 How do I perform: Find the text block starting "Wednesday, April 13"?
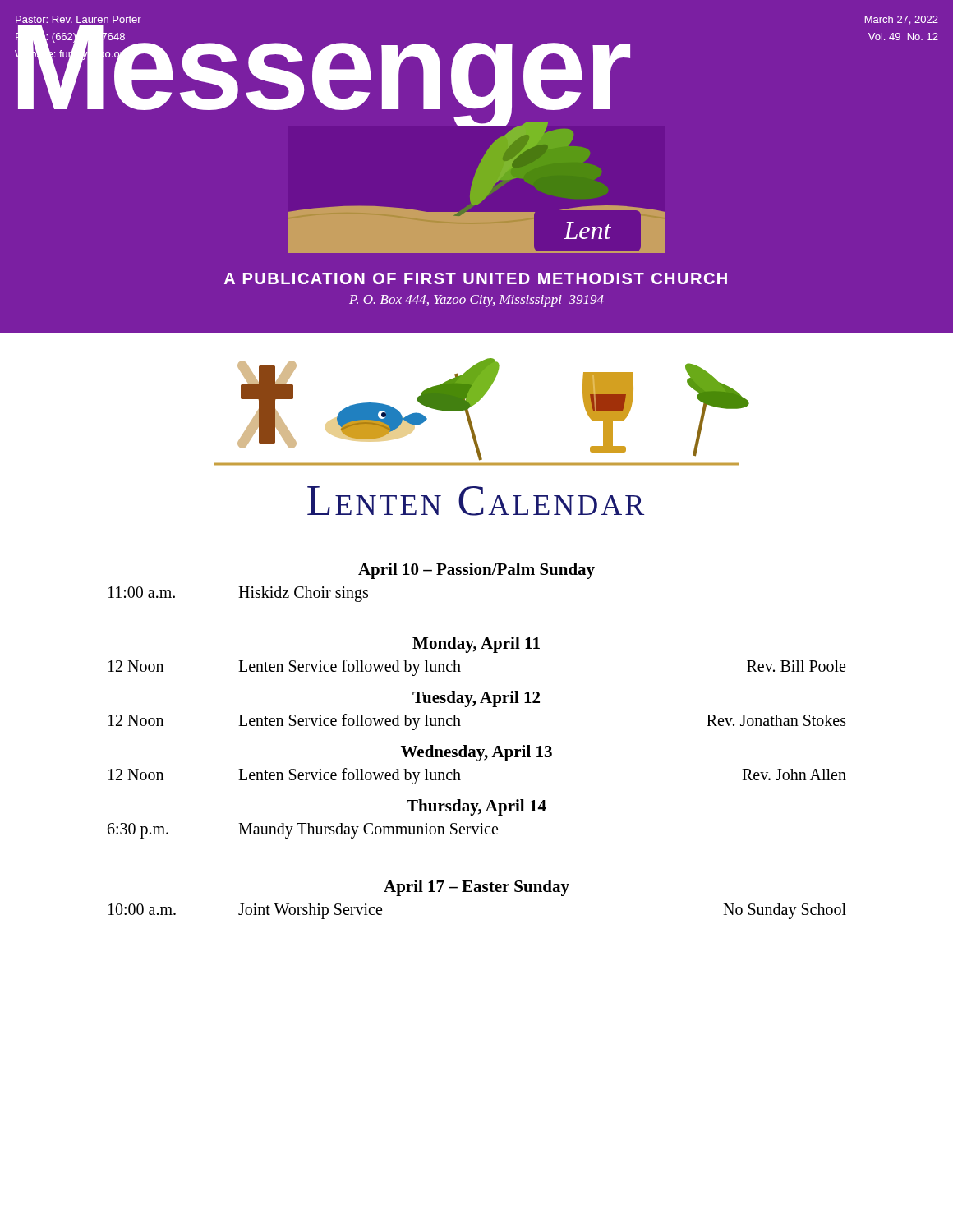[476, 752]
